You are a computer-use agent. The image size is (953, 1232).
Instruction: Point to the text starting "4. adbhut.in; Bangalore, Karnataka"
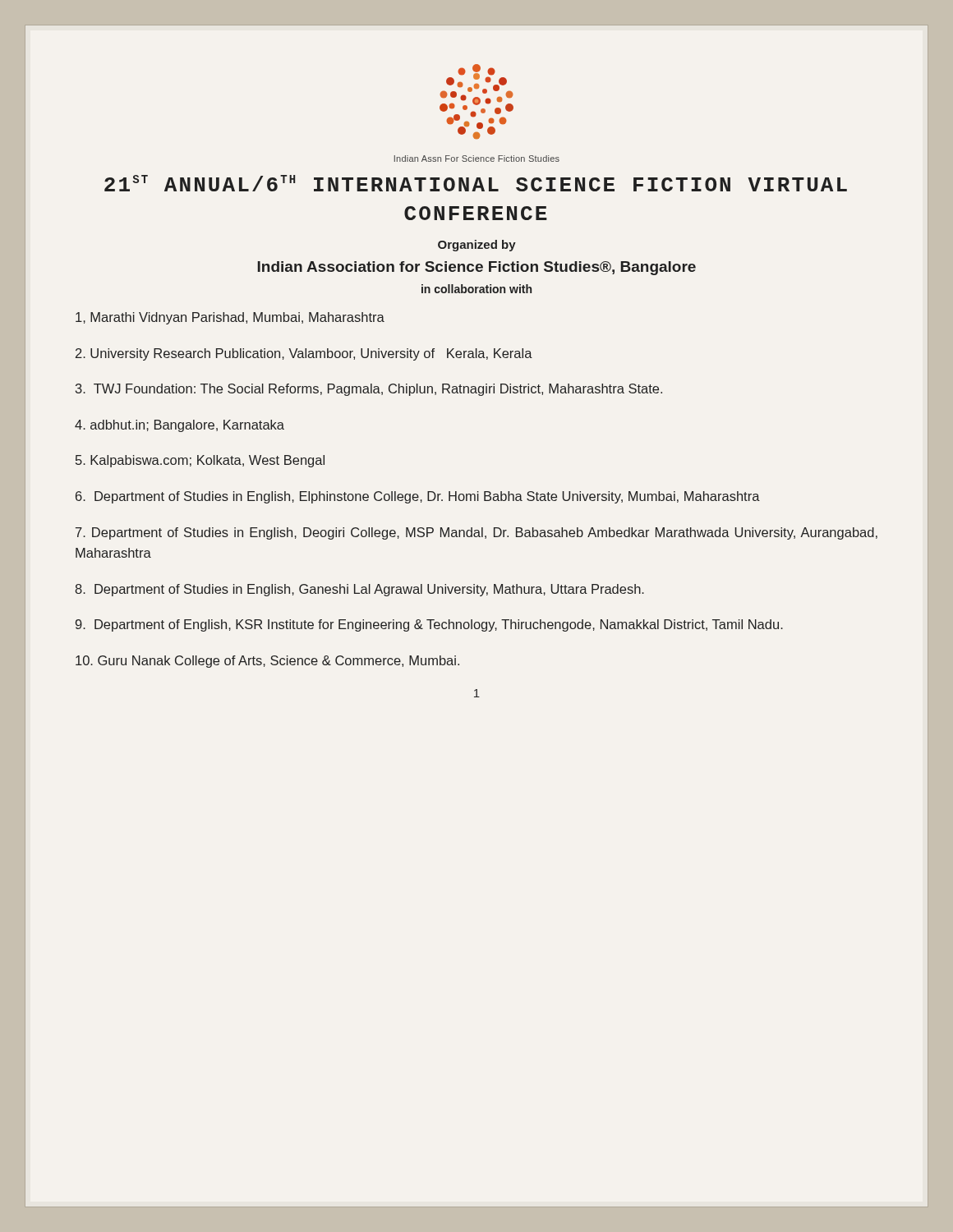coord(179,425)
